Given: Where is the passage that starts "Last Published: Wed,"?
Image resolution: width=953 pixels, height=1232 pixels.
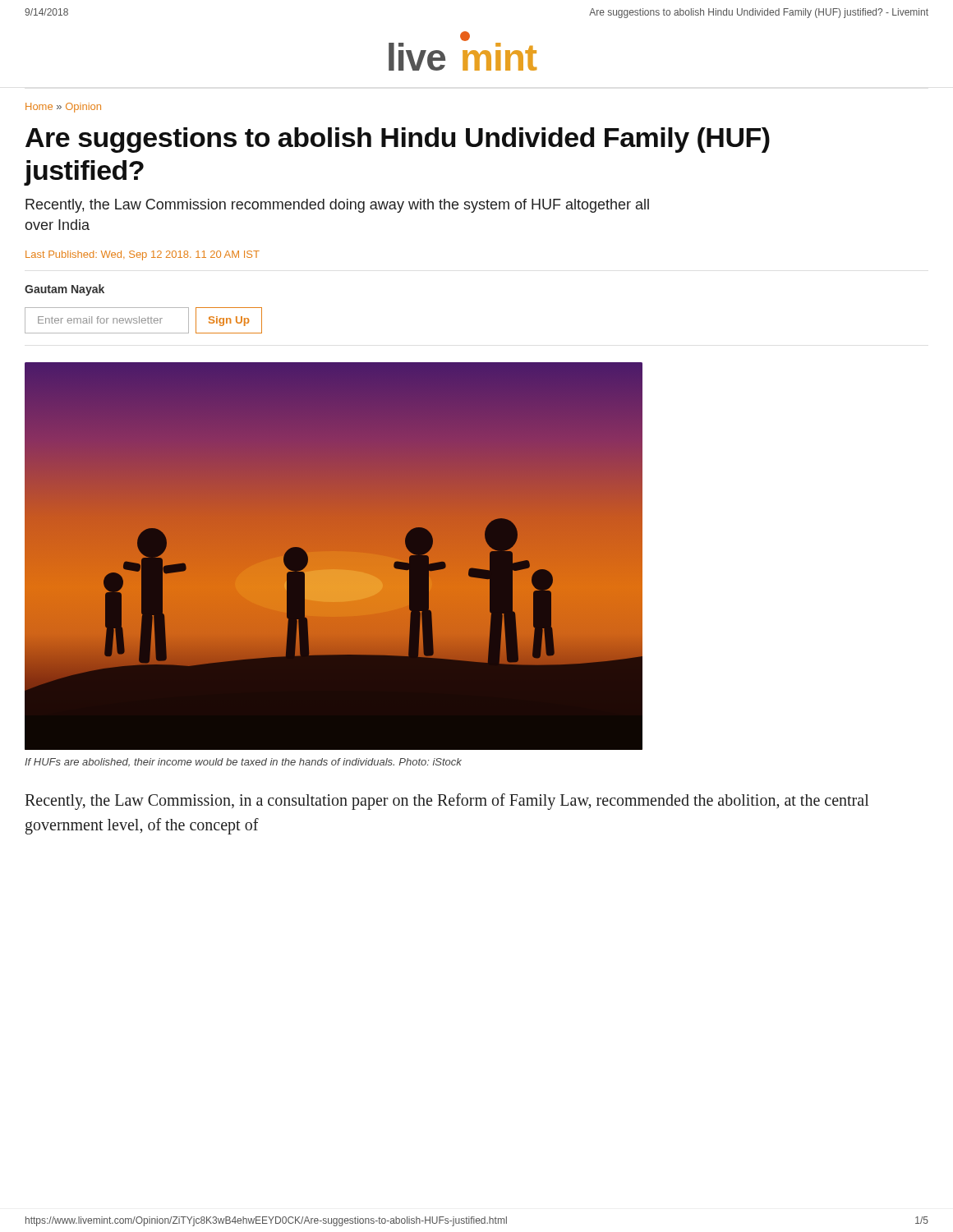Looking at the screenshot, I should click(x=142, y=254).
